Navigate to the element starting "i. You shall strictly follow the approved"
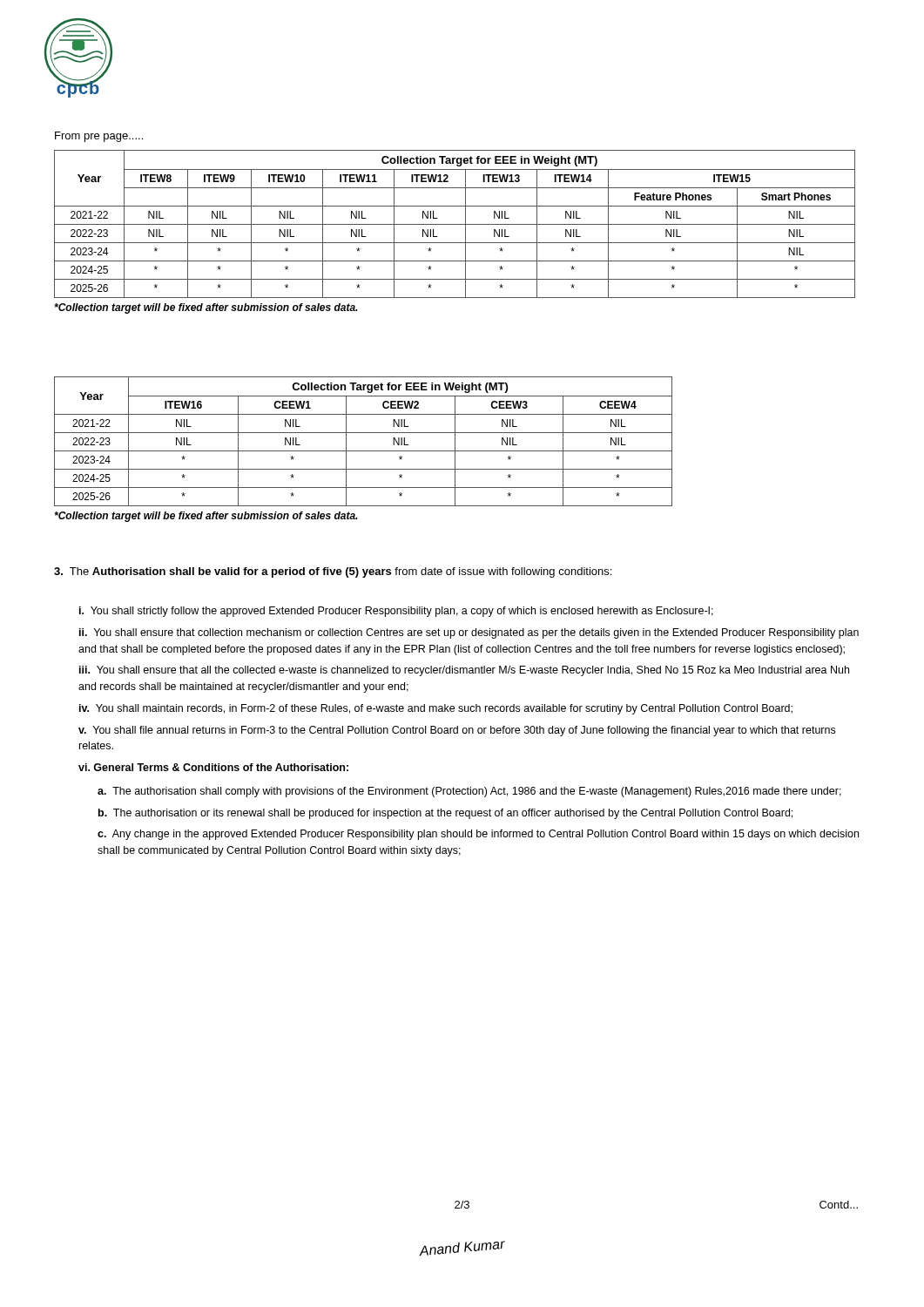Viewport: 924px width, 1307px height. [x=396, y=611]
